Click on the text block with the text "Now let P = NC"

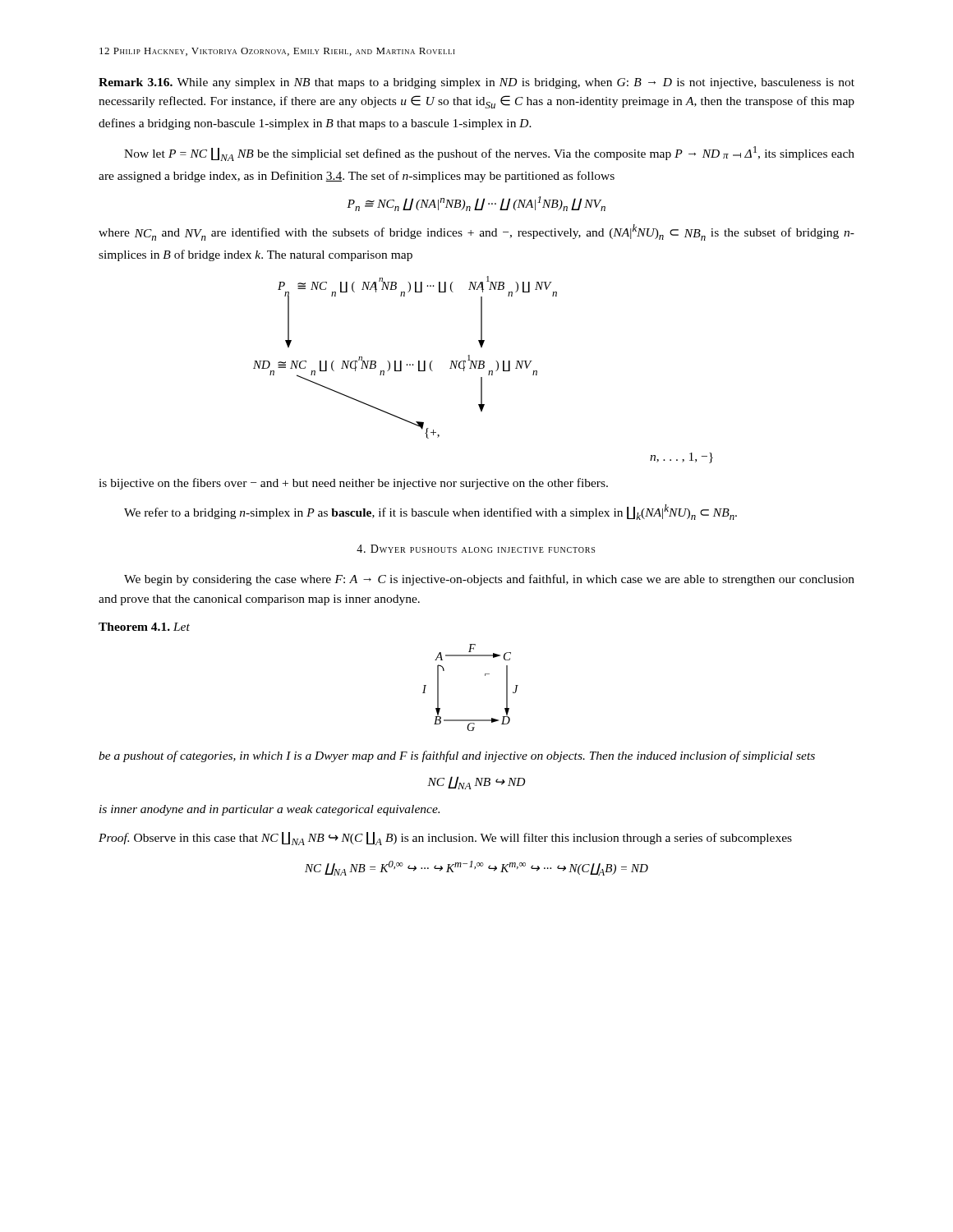tap(476, 162)
